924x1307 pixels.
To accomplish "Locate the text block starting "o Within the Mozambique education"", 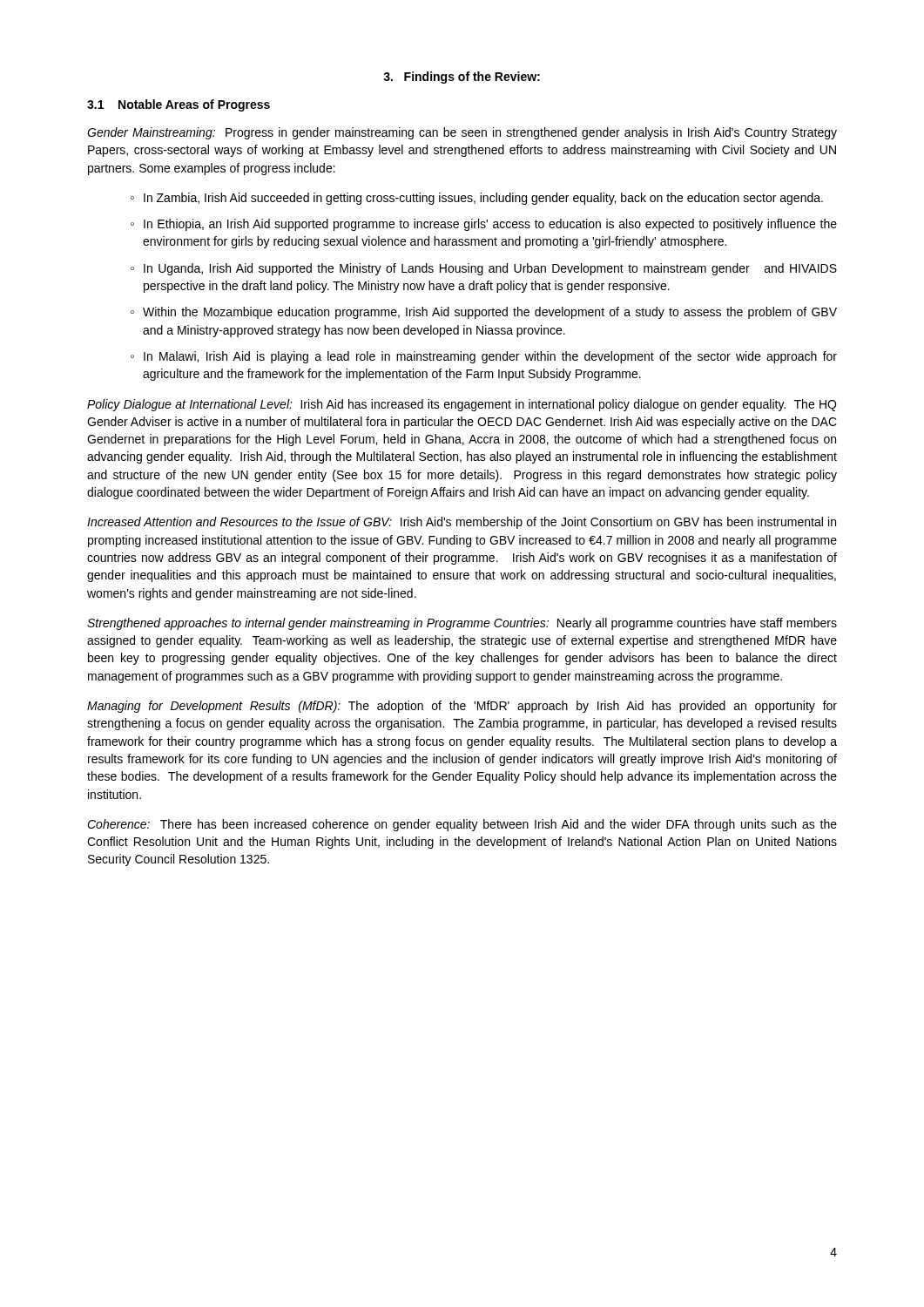I will (x=479, y=321).
